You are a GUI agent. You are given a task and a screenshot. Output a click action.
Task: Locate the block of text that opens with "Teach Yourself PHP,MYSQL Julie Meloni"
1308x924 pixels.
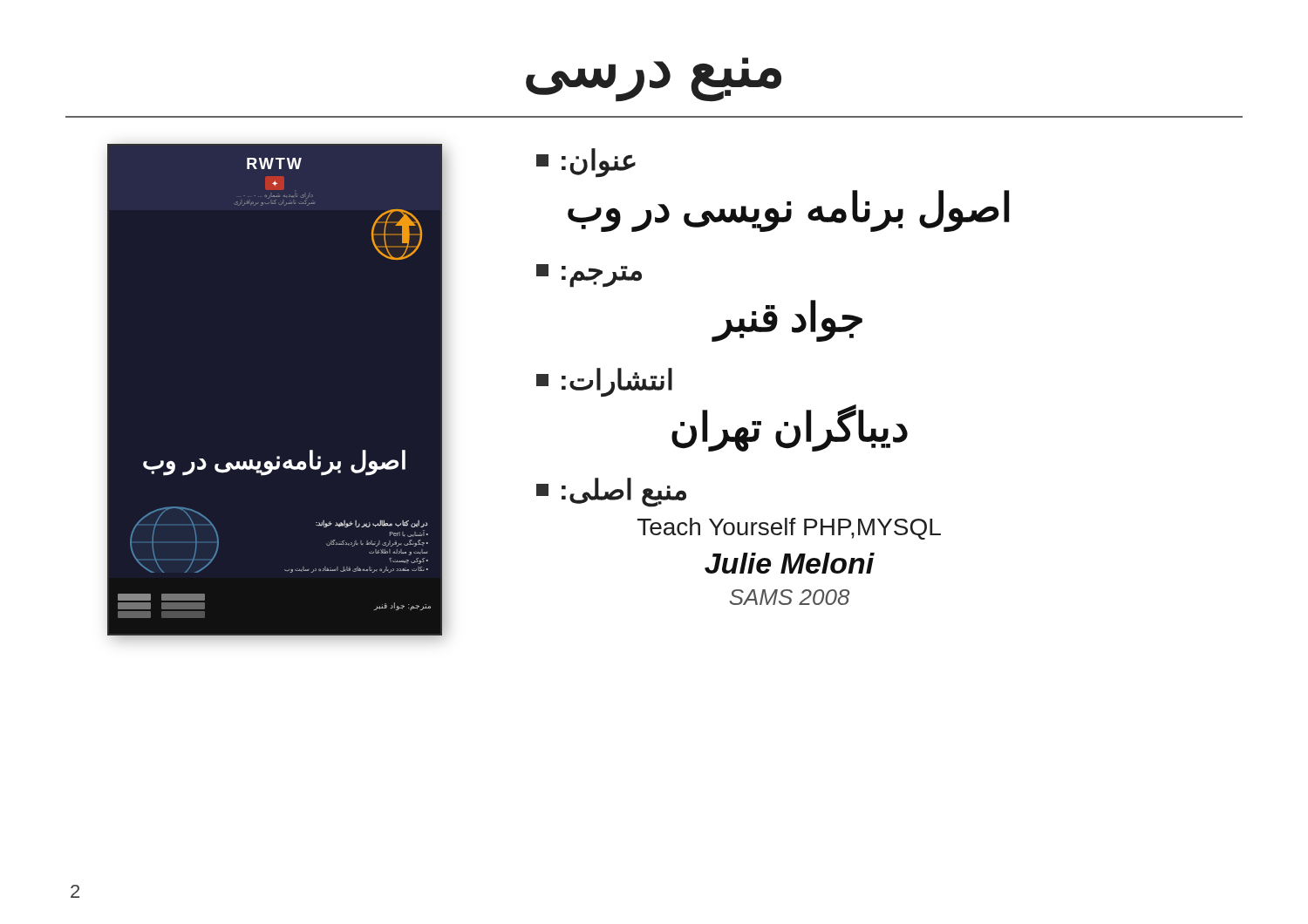pyautogui.click(x=789, y=562)
